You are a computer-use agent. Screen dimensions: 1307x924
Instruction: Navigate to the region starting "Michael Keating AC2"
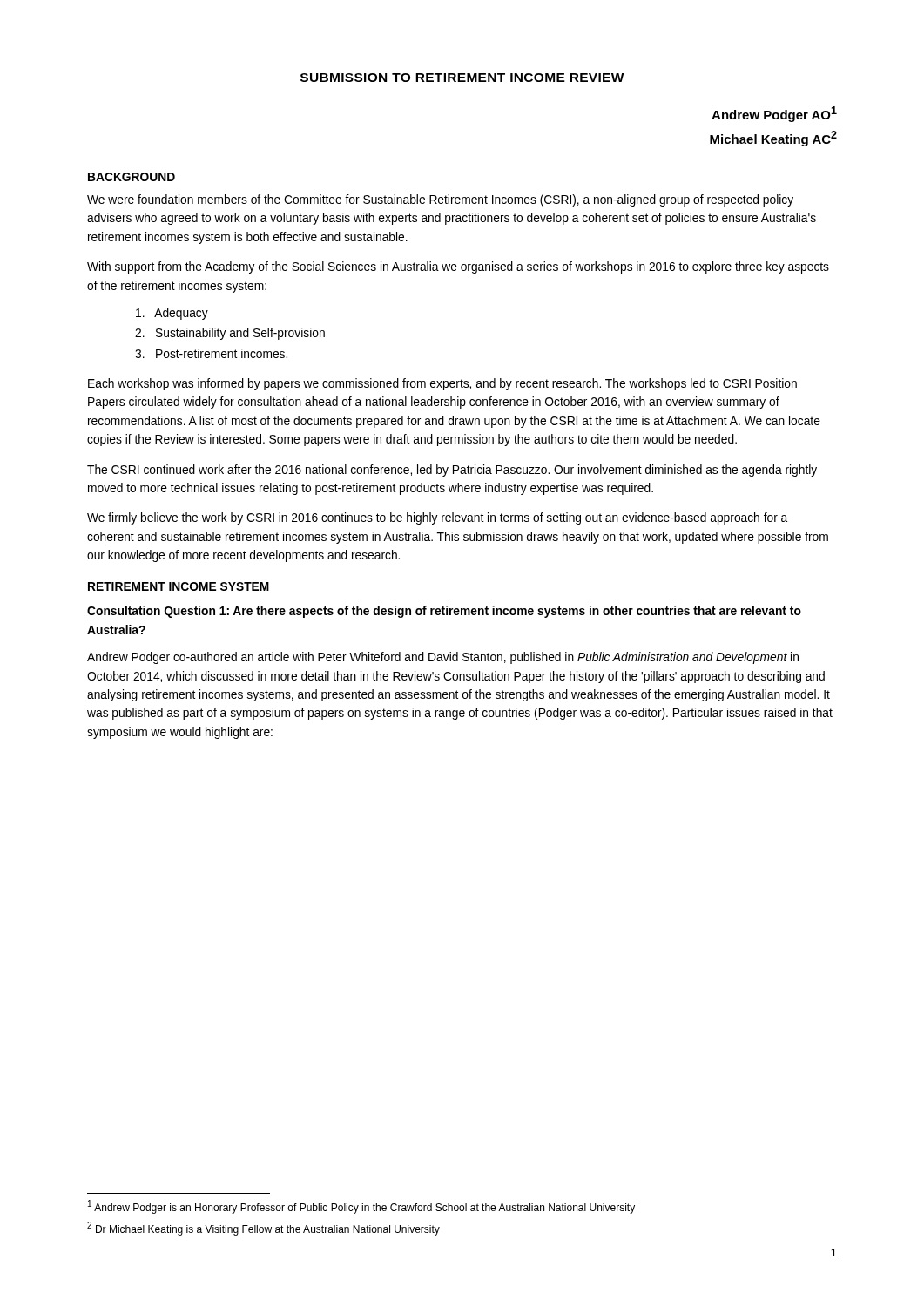coord(773,138)
